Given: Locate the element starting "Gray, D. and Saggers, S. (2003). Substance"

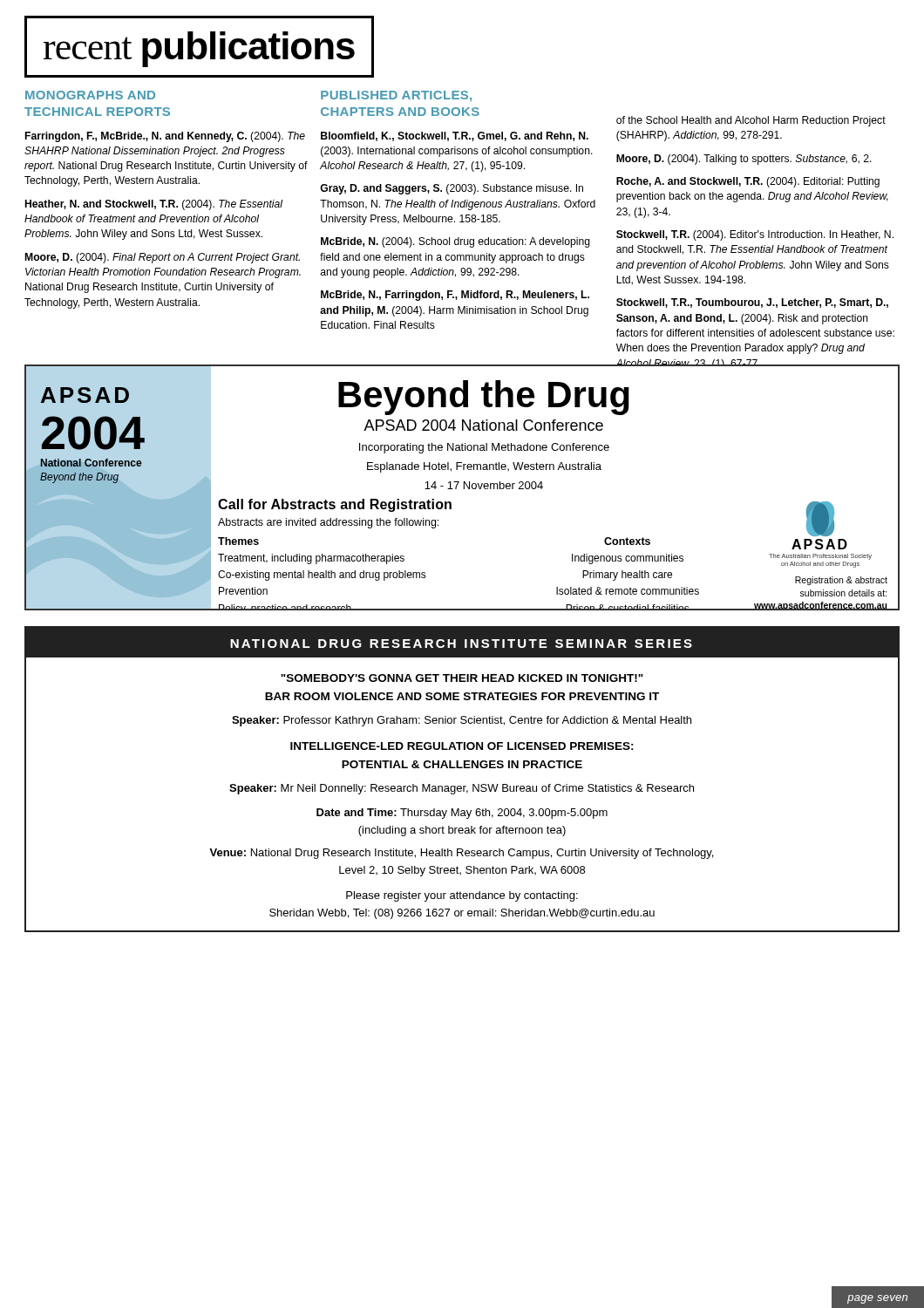Looking at the screenshot, I should coord(458,204).
